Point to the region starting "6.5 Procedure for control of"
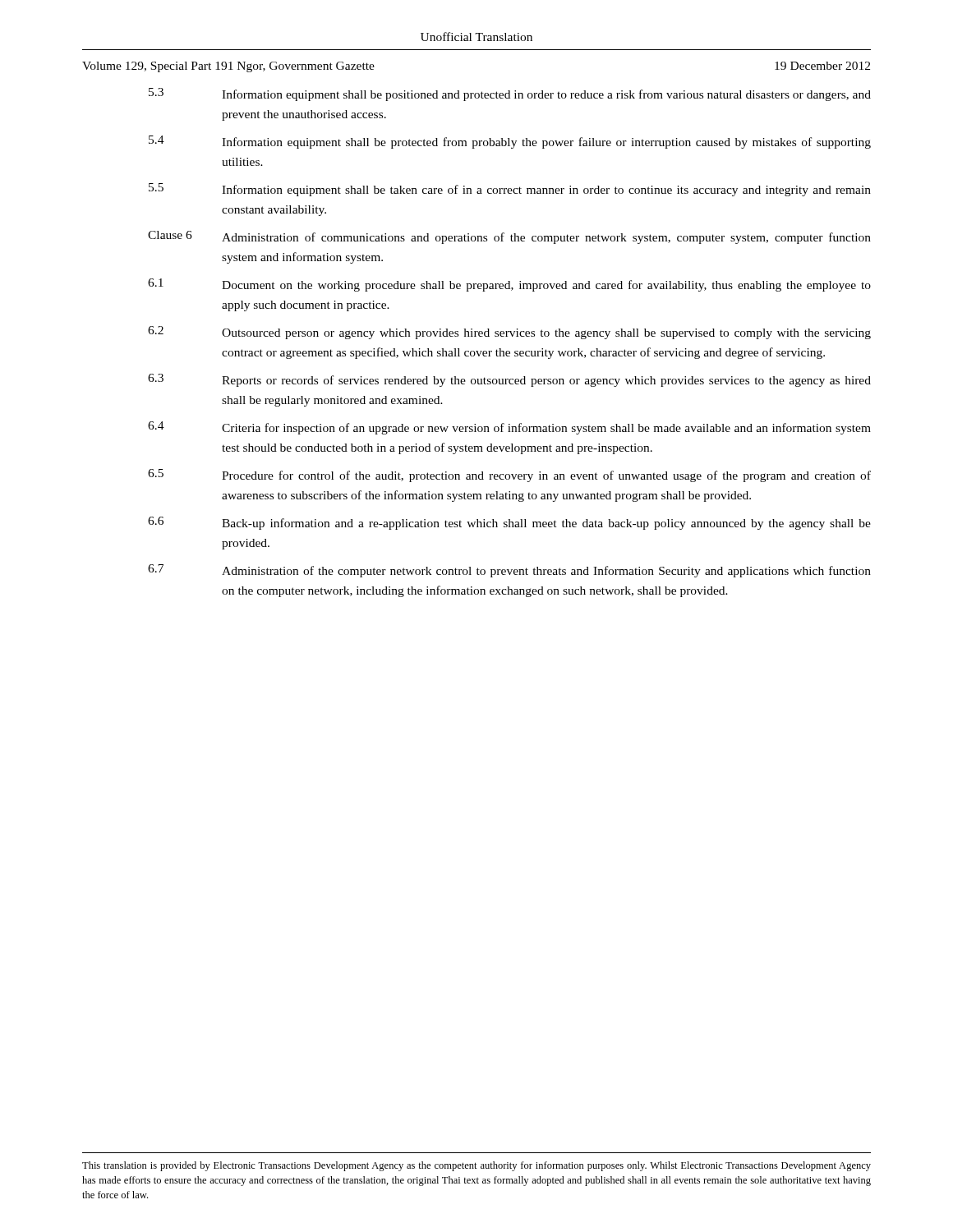This screenshot has height=1232, width=953. pos(509,486)
